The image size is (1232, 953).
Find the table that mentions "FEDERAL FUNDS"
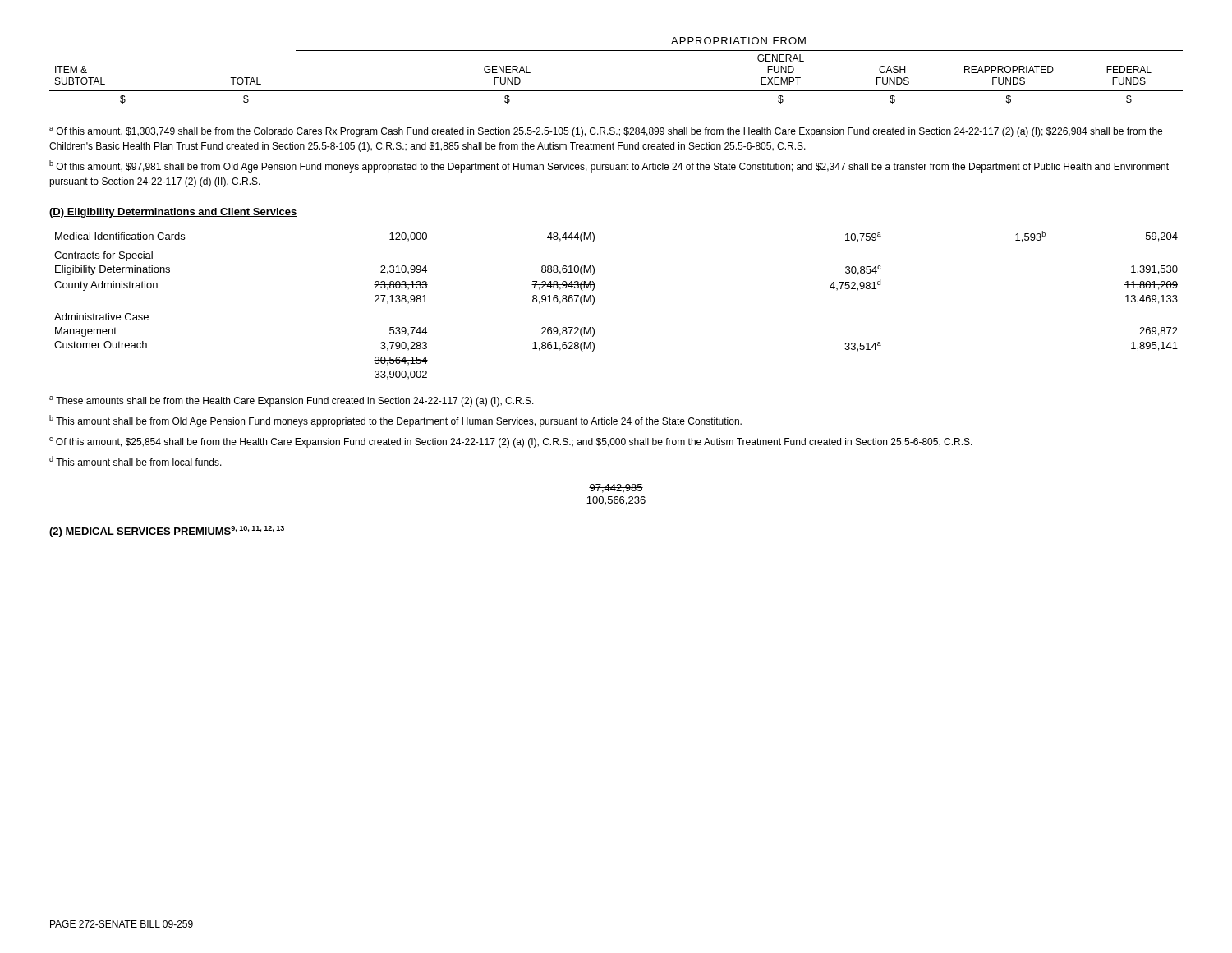coord(616,71)
